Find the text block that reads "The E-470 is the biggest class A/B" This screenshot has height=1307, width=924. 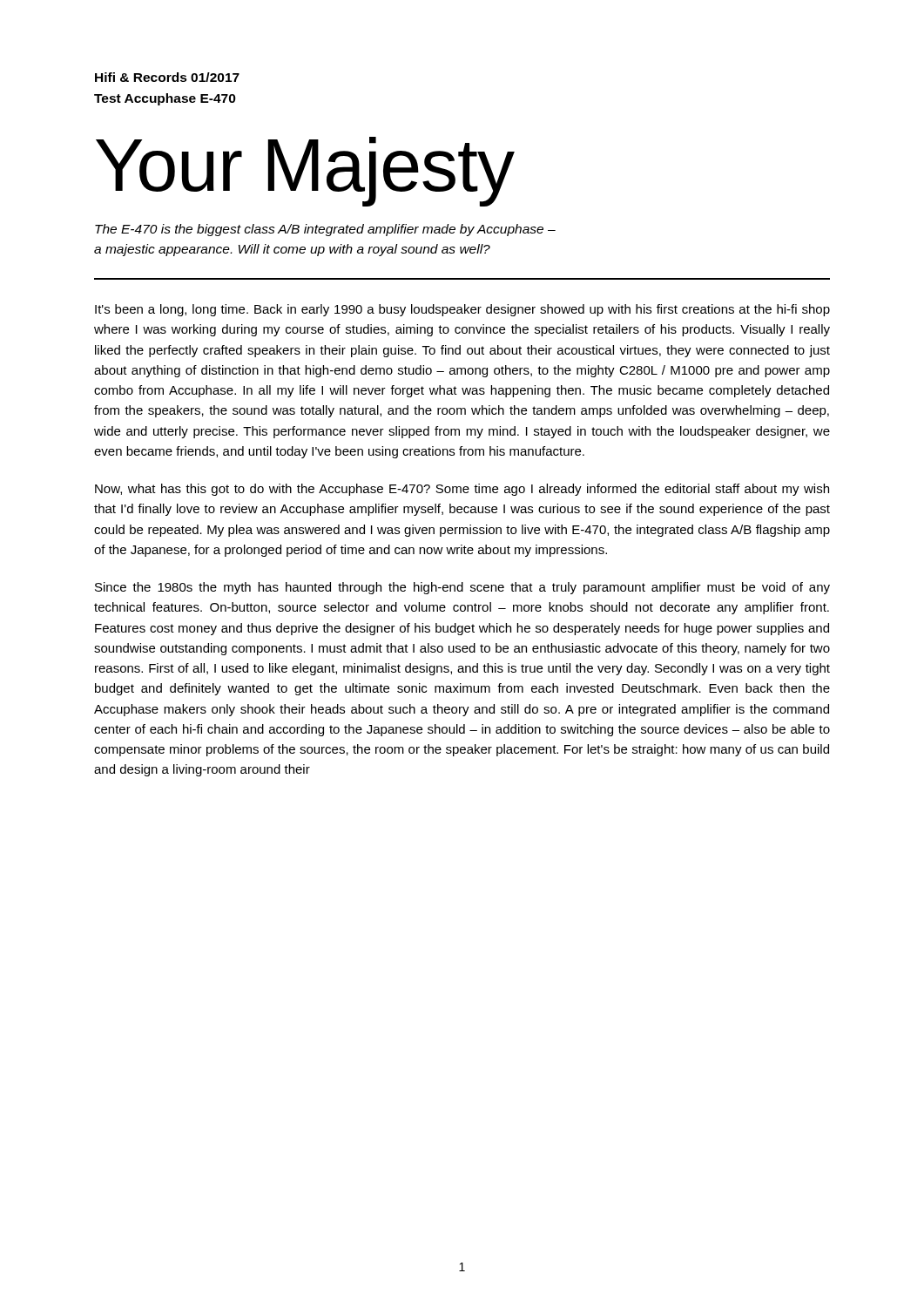pyautogui.click(x=325, y=239)
